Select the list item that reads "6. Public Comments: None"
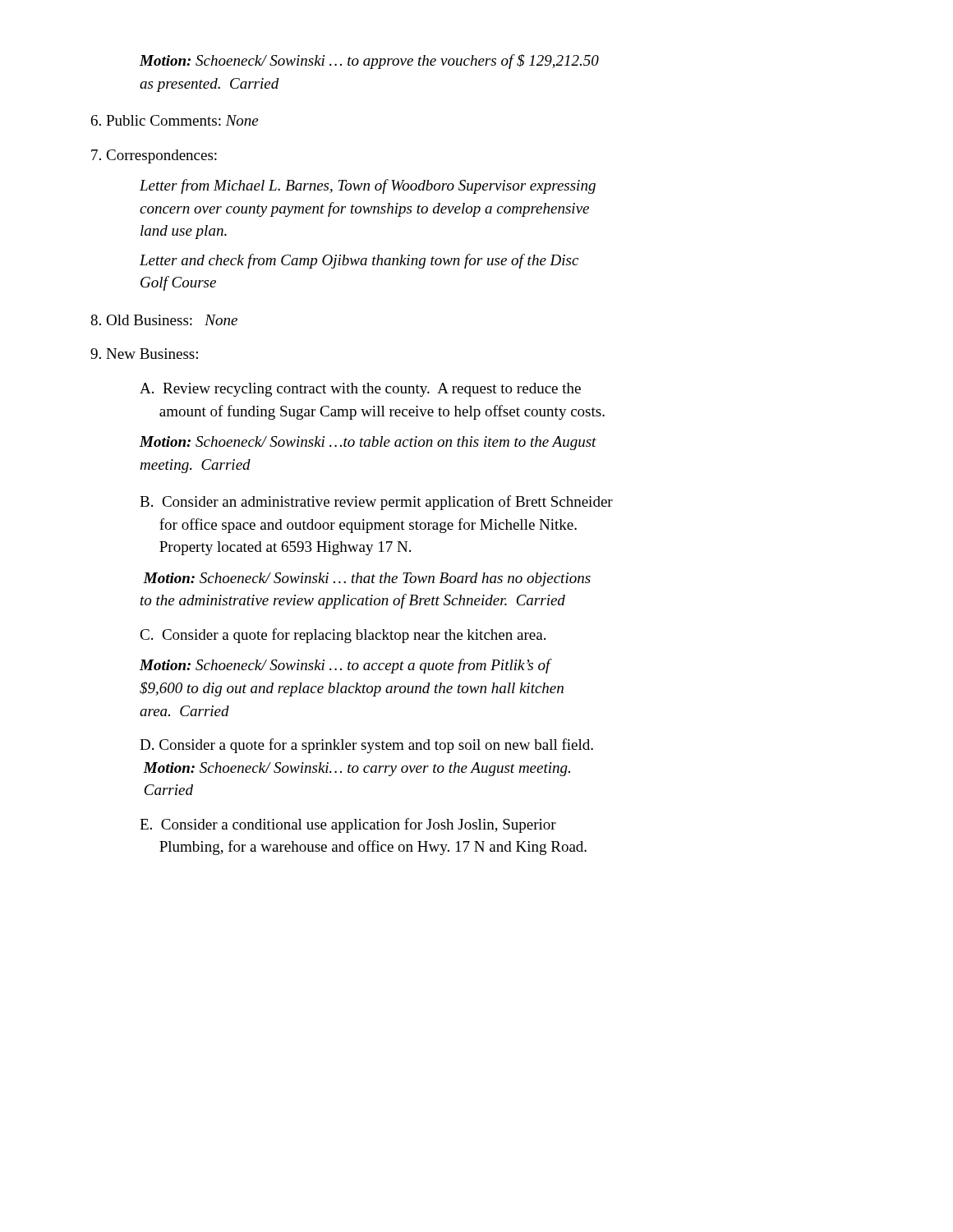The height and width of the screenshot is (1232, 953). (x=175, y=120)
